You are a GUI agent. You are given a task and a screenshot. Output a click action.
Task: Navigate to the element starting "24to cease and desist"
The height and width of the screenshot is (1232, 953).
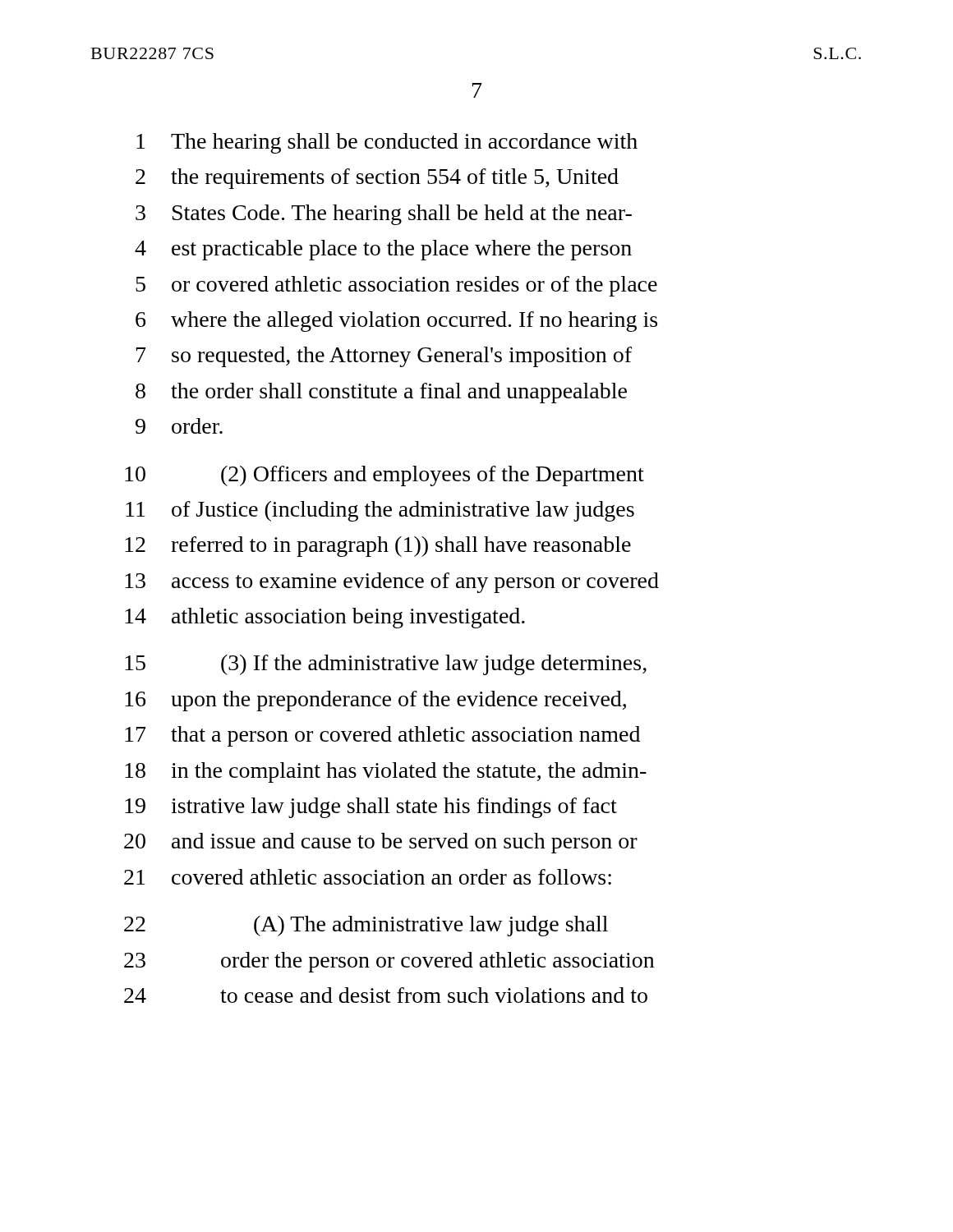click(x=476, y=995)
